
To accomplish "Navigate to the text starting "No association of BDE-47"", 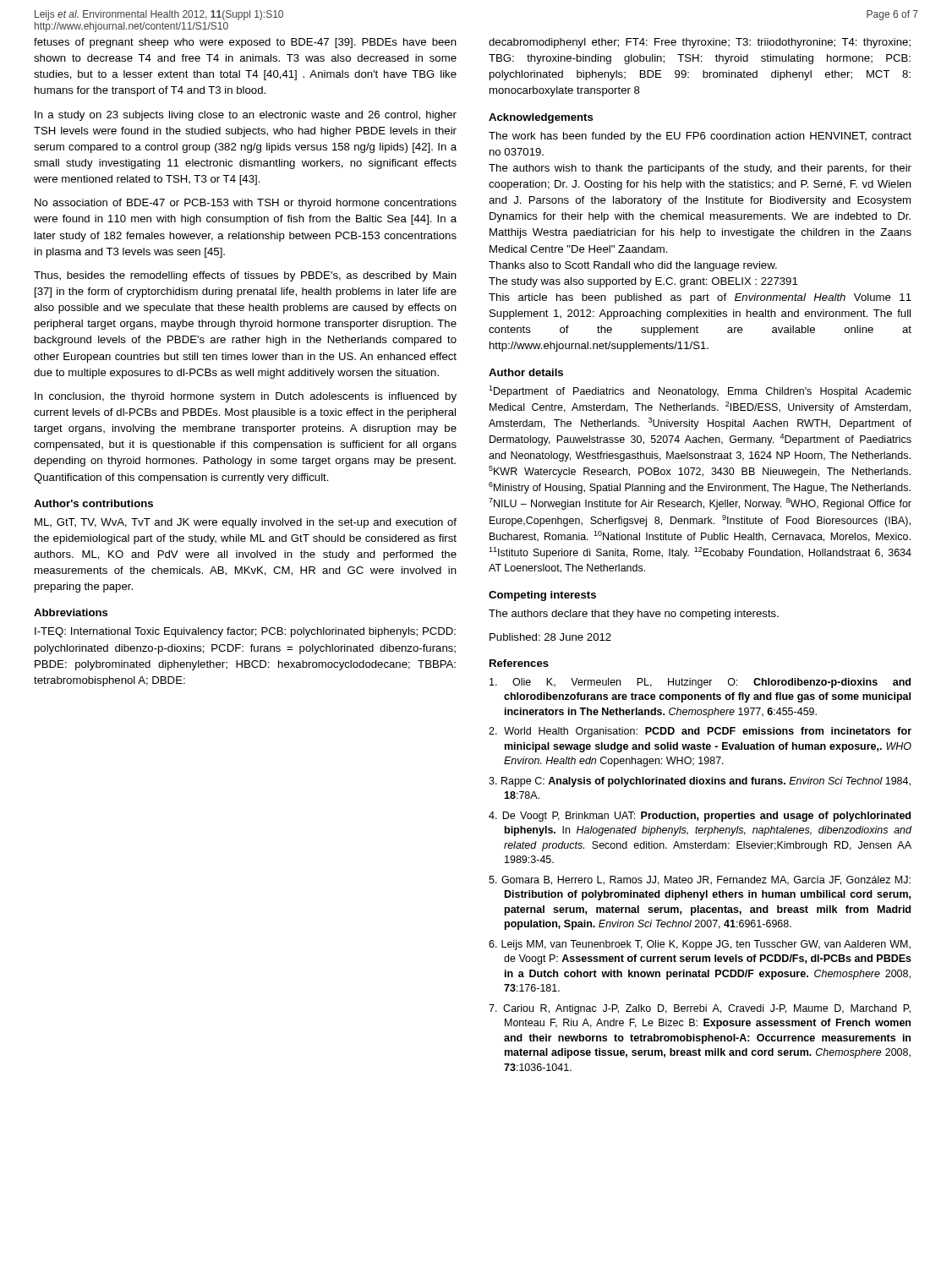I will (x=245, y=227).
